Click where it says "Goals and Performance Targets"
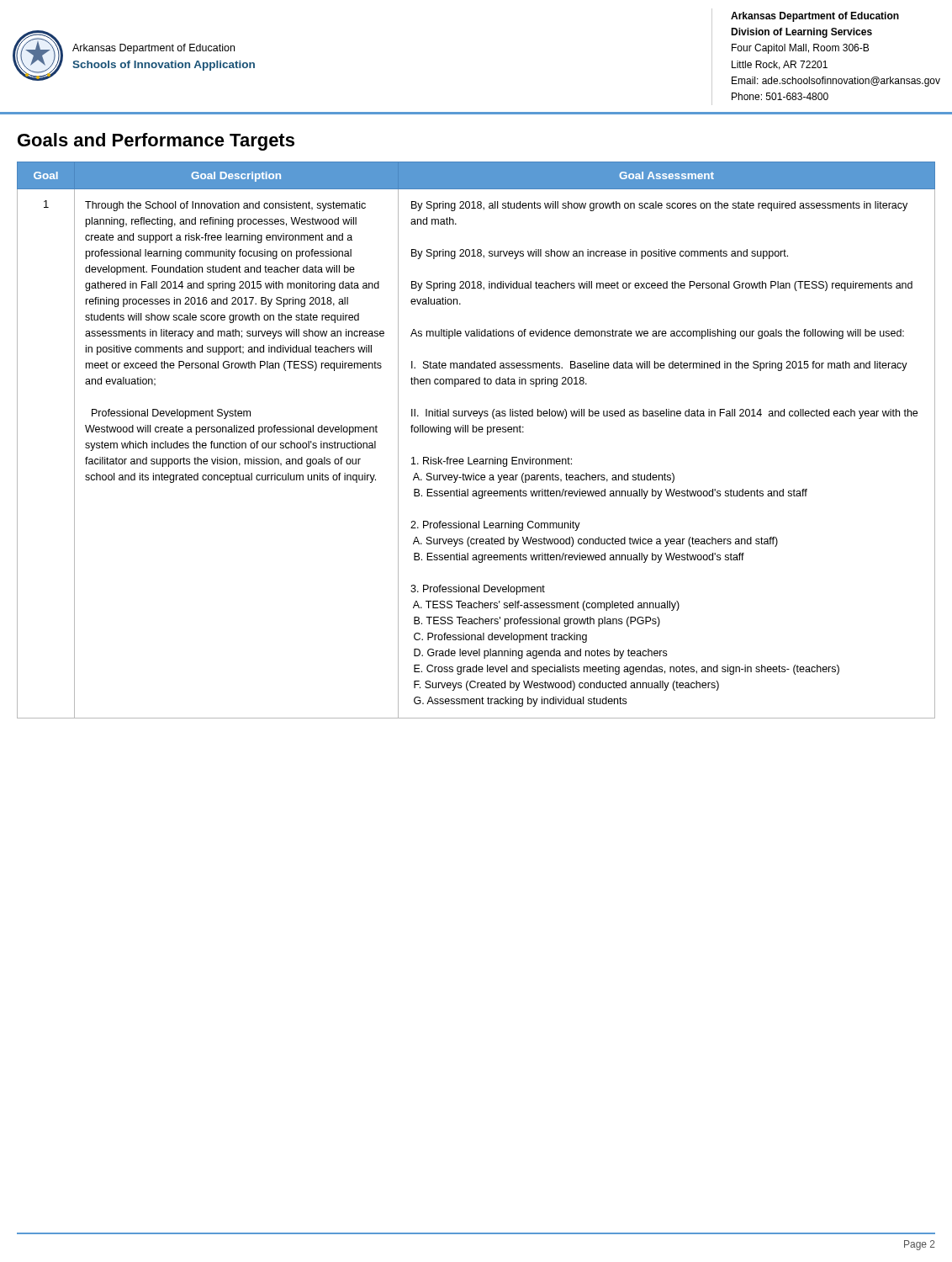This screenshot has height=1262, width=952. (x=156, y=140)
